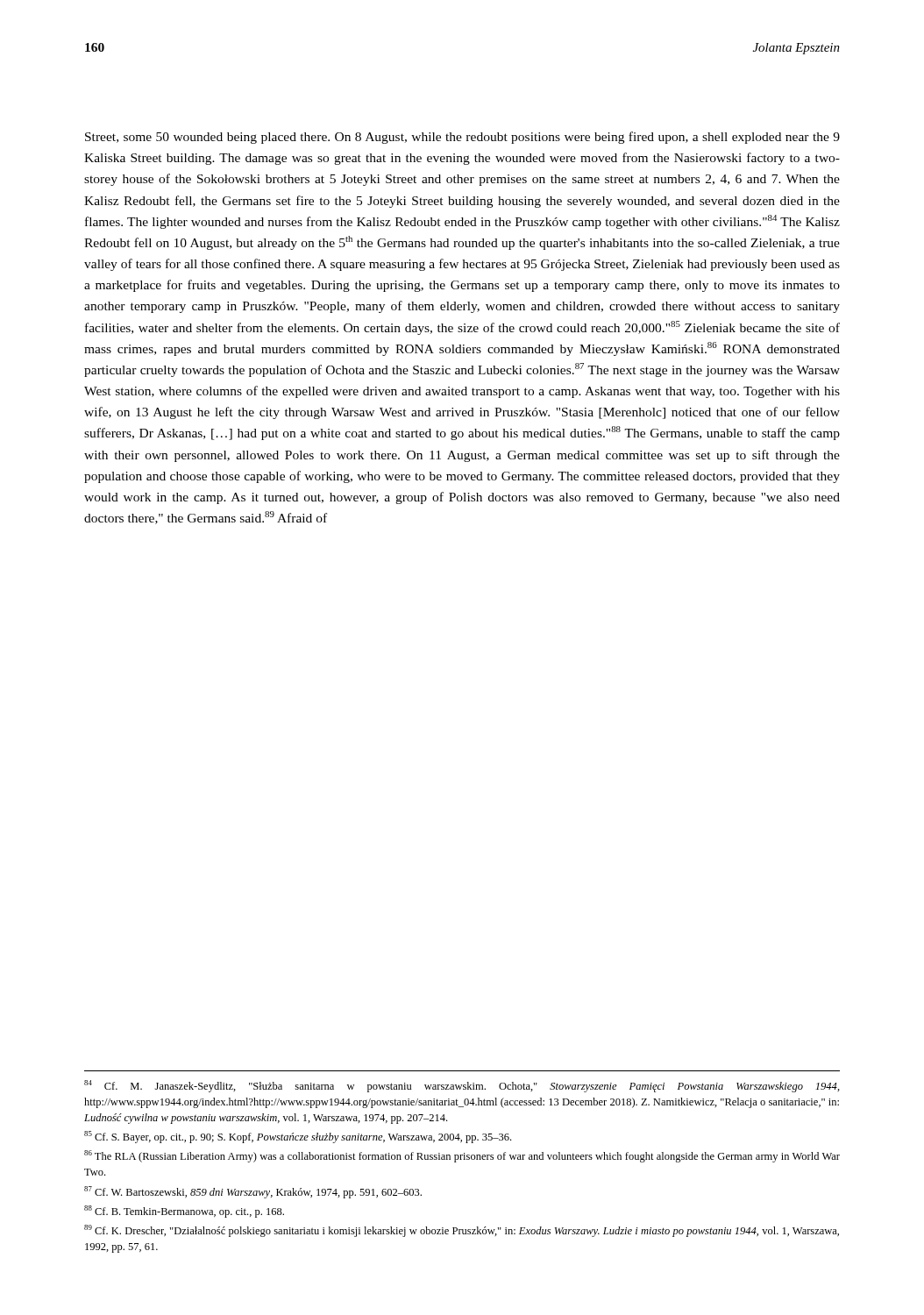The width and height of the screenshot is (924, 1315).
Task: Find the region starting "84 Cf. M. Janaszek-Seydlitz, "Służba sanitarna w powstaniu"
Action: point(462,1101)
